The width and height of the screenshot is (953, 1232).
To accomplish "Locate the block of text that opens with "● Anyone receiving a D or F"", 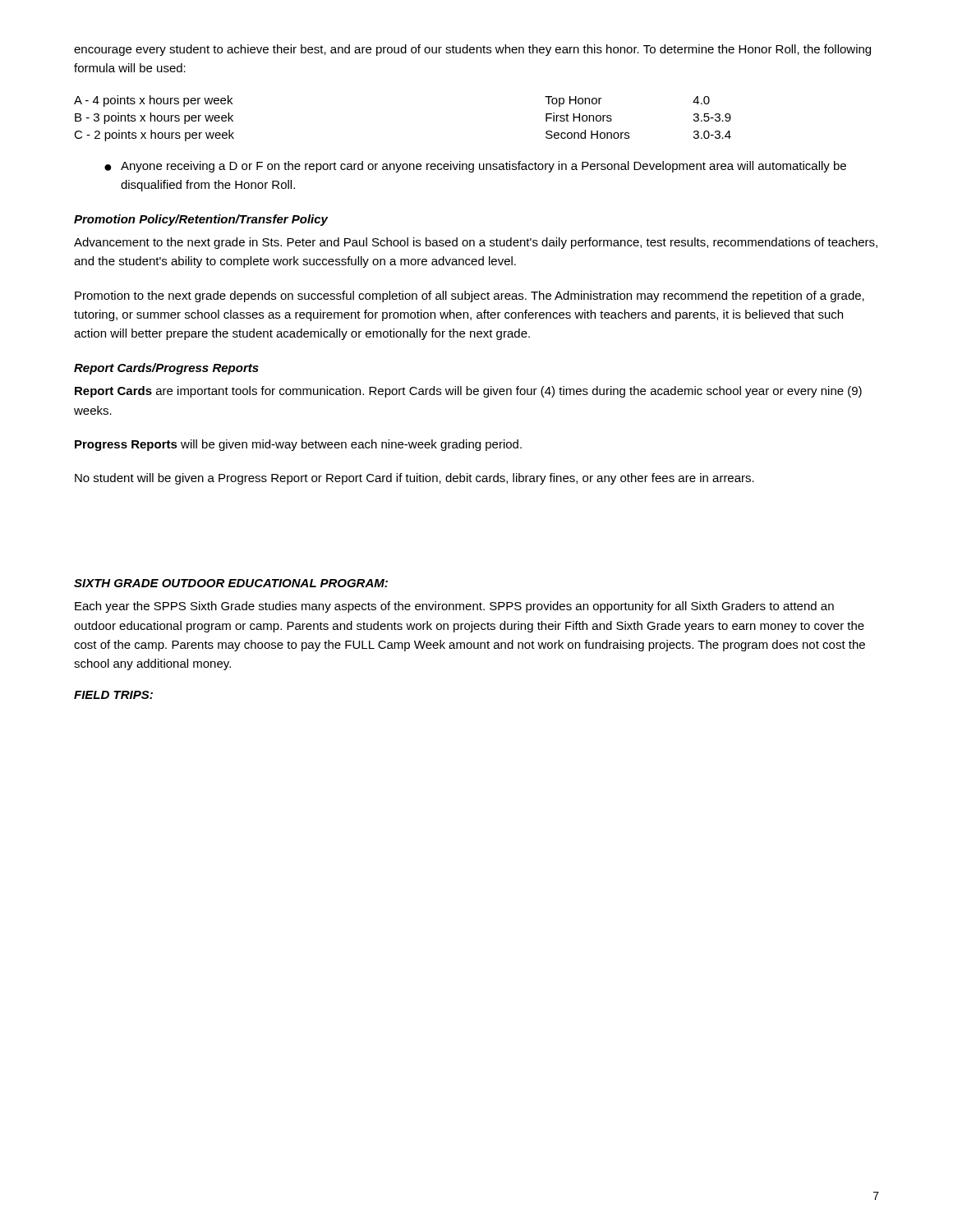I will click(x=491, y=175).
